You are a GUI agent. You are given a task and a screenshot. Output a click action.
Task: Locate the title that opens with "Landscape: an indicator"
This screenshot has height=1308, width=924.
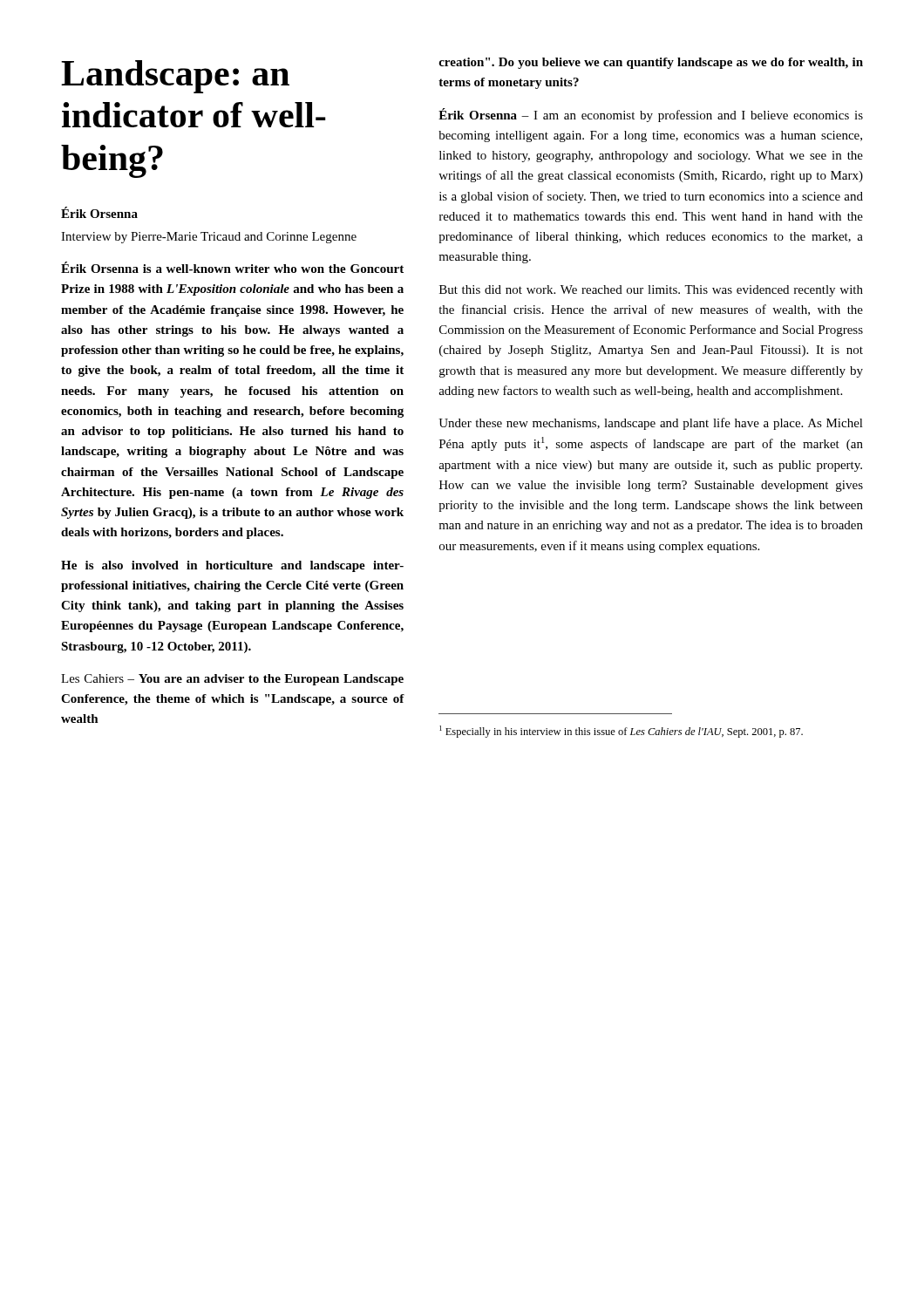pos(194,115)
